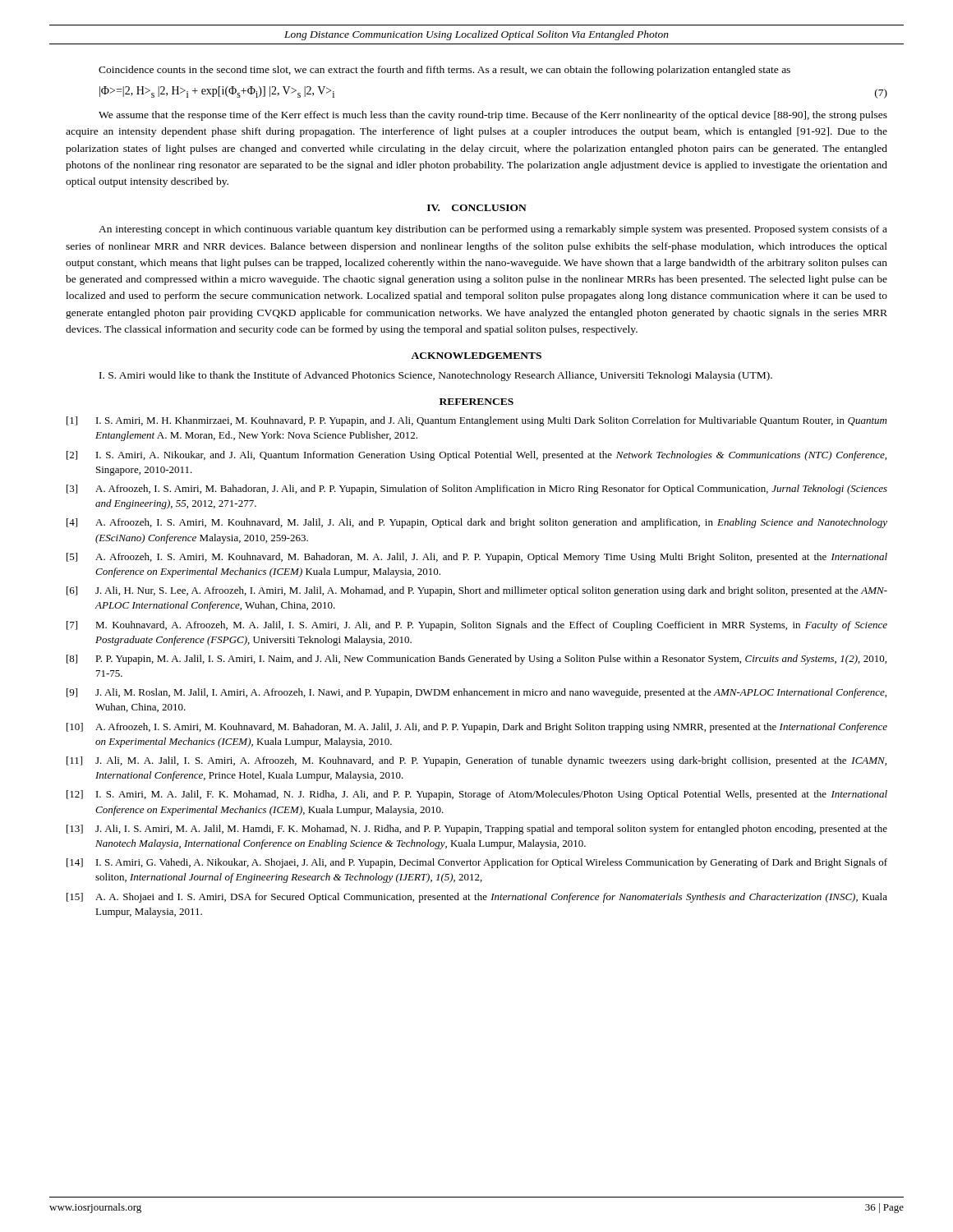Where is the passage that starts "[14] I. S. Amiri, G. Vahedi, A."?
Viewport: 953px width, 1232px height.
(x=476, y=870)
